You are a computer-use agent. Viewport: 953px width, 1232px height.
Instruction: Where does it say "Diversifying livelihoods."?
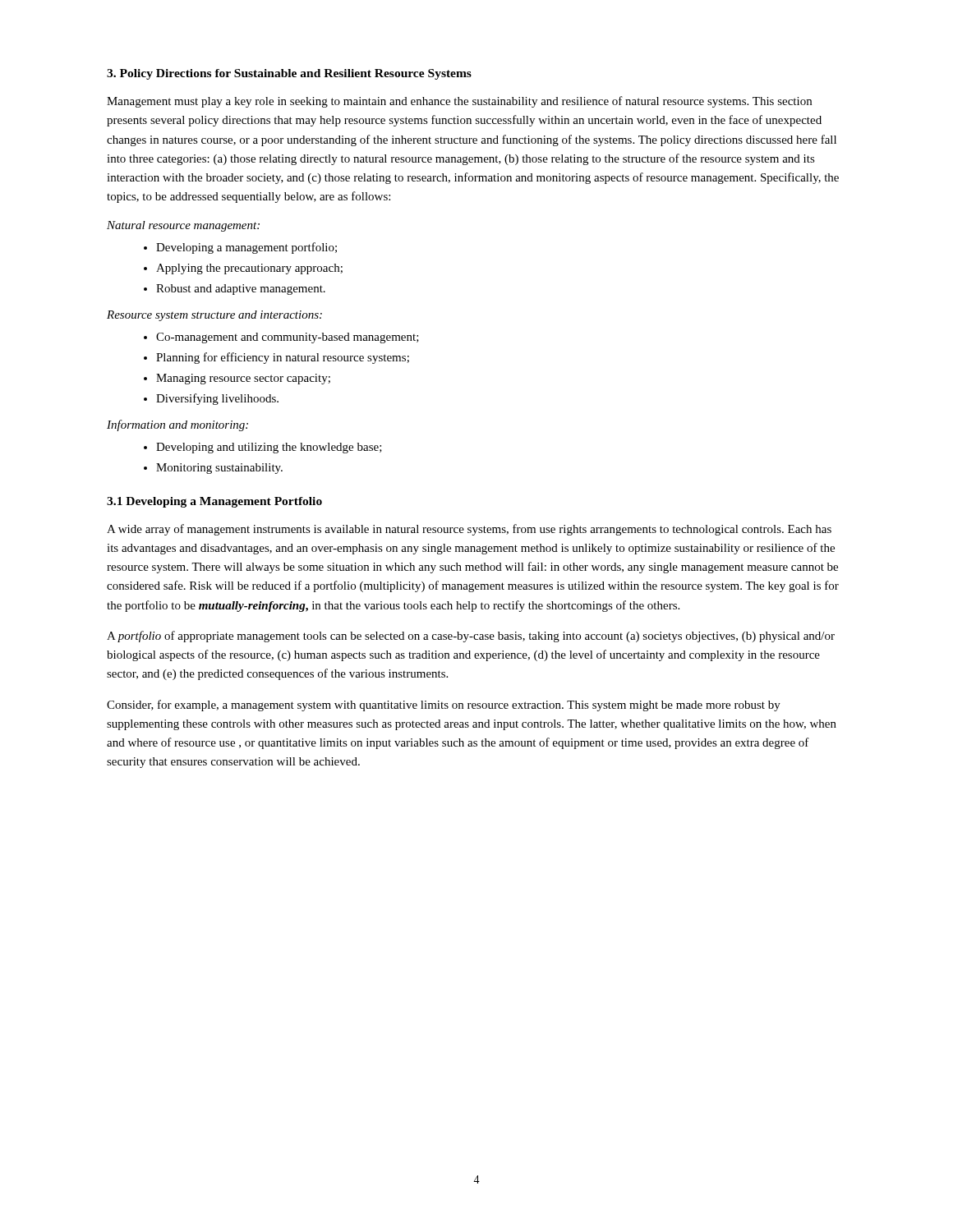pyautogui.click(x=217, y=399)
